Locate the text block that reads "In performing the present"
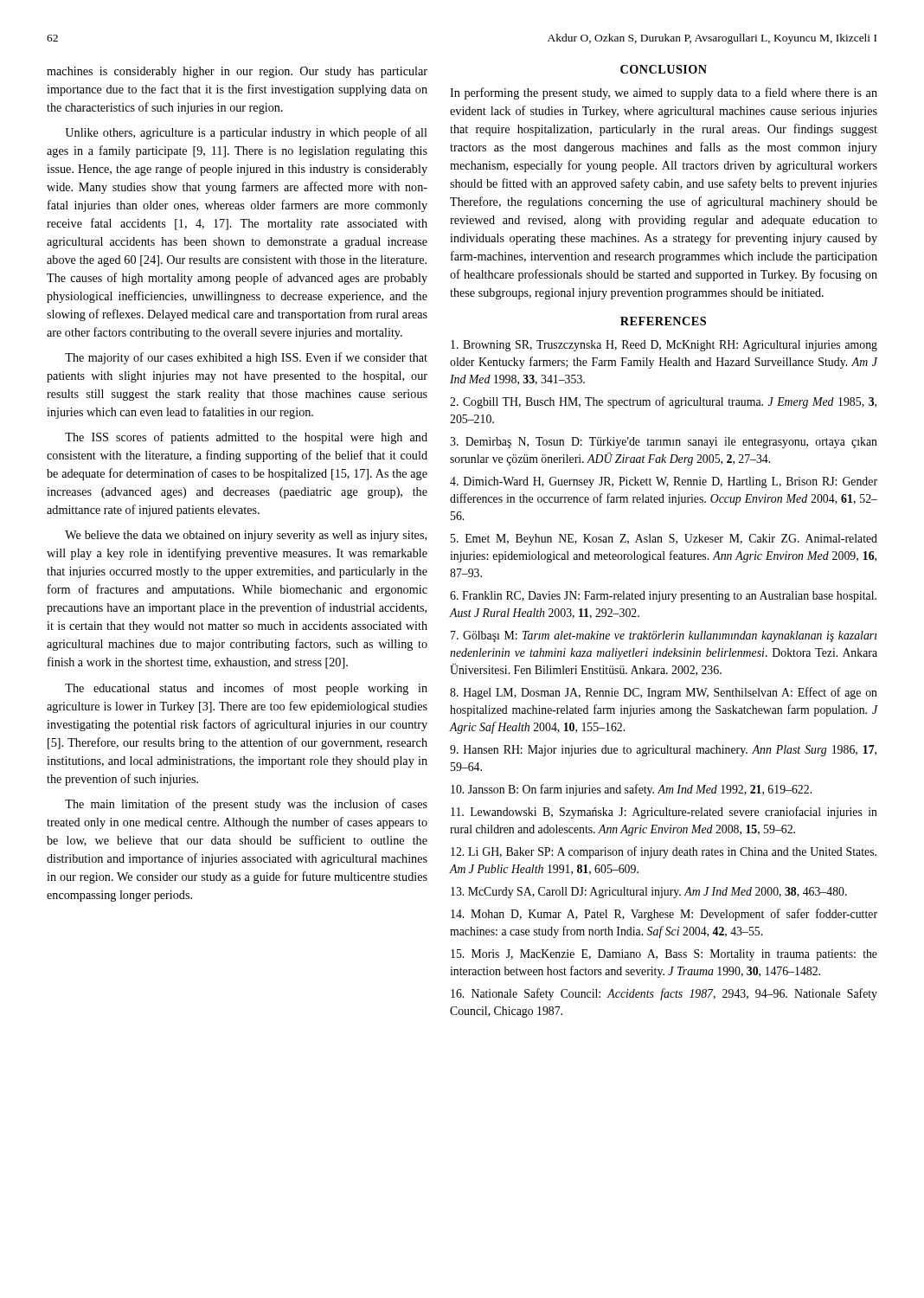924x1298 pixels. pyautogui.click(x=664, y=193)
